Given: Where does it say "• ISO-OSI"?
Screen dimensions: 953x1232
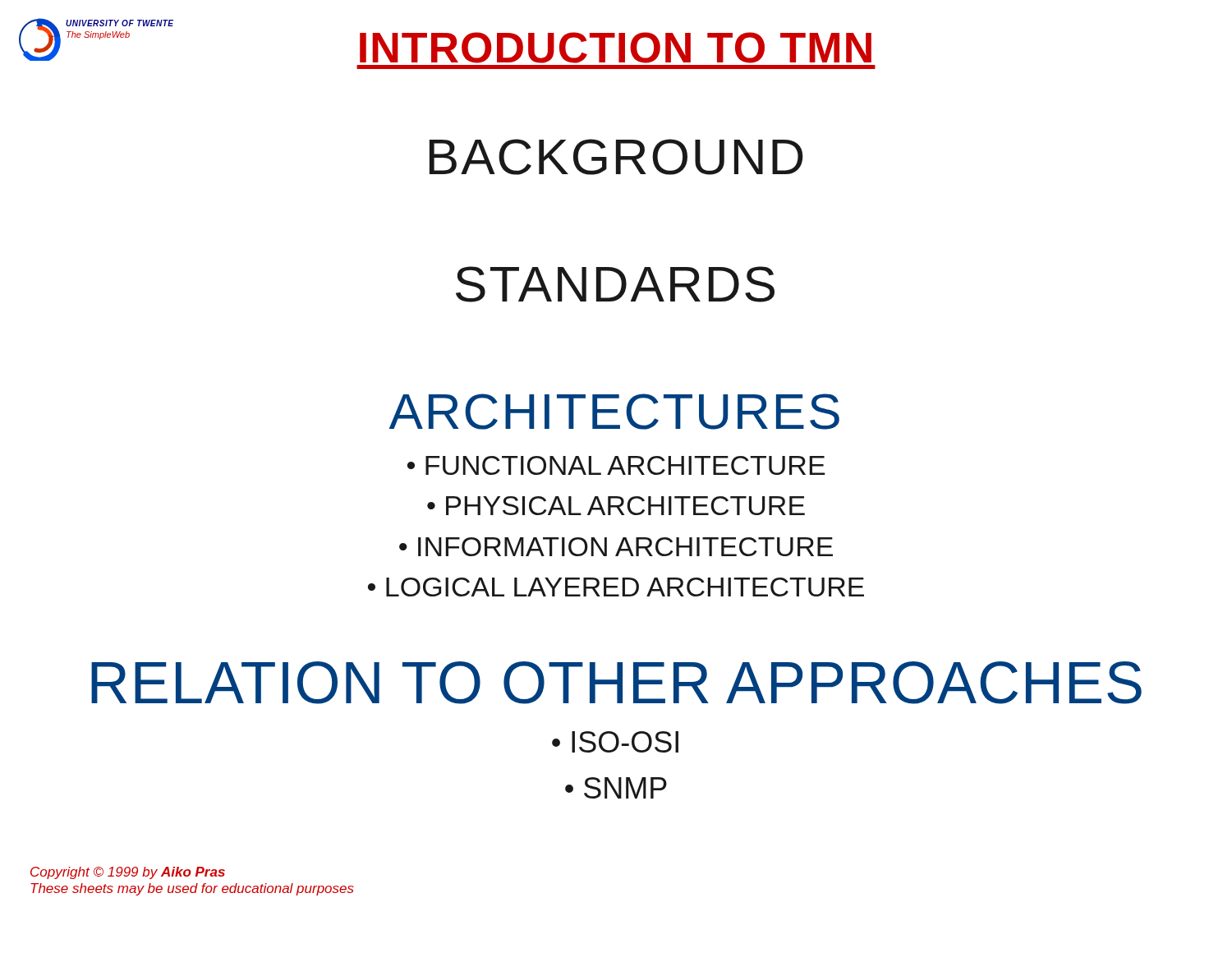Looking at the screenshot, I should pos(616,742).
